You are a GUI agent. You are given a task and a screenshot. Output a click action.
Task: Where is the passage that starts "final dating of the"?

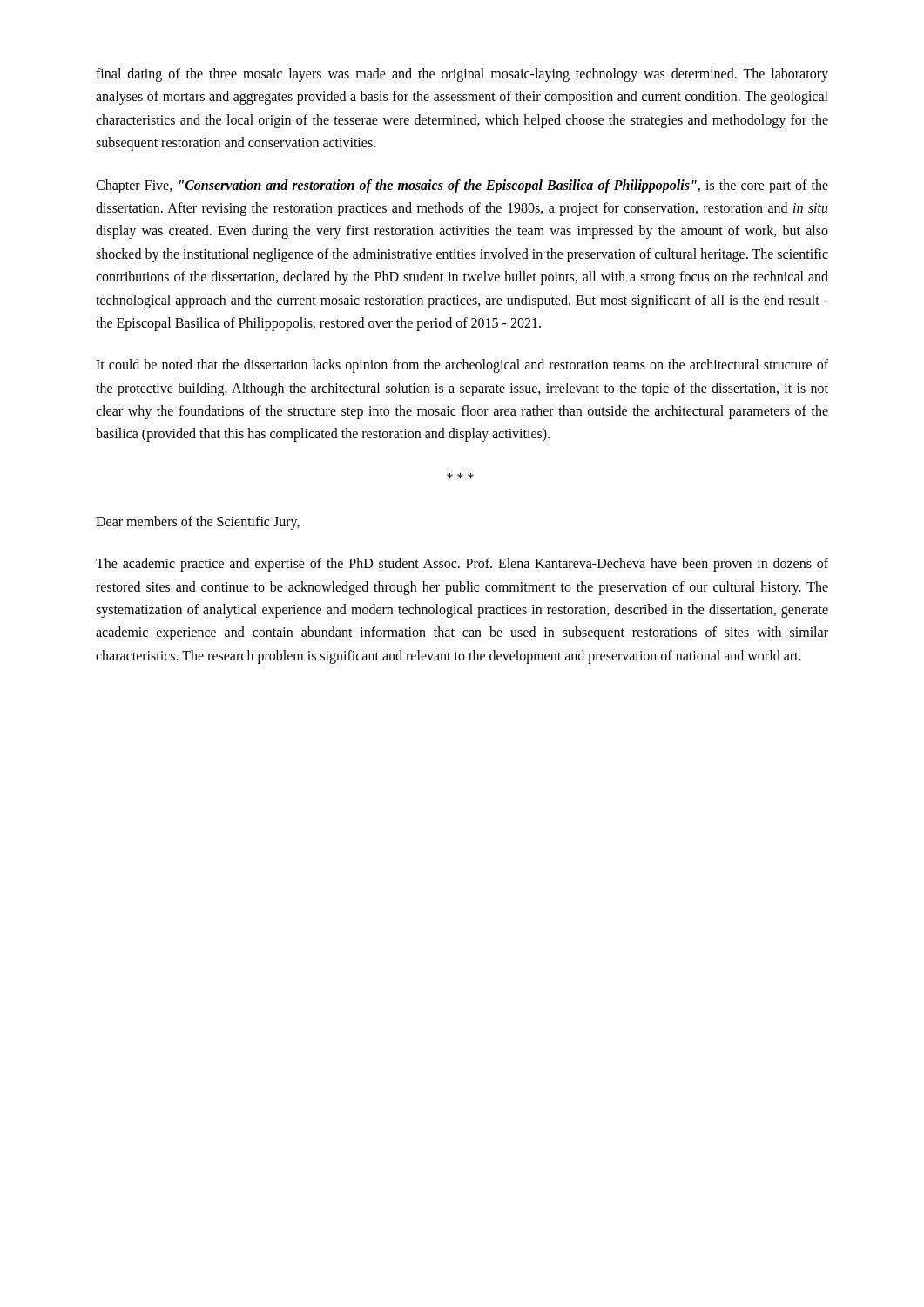point(462,108)
